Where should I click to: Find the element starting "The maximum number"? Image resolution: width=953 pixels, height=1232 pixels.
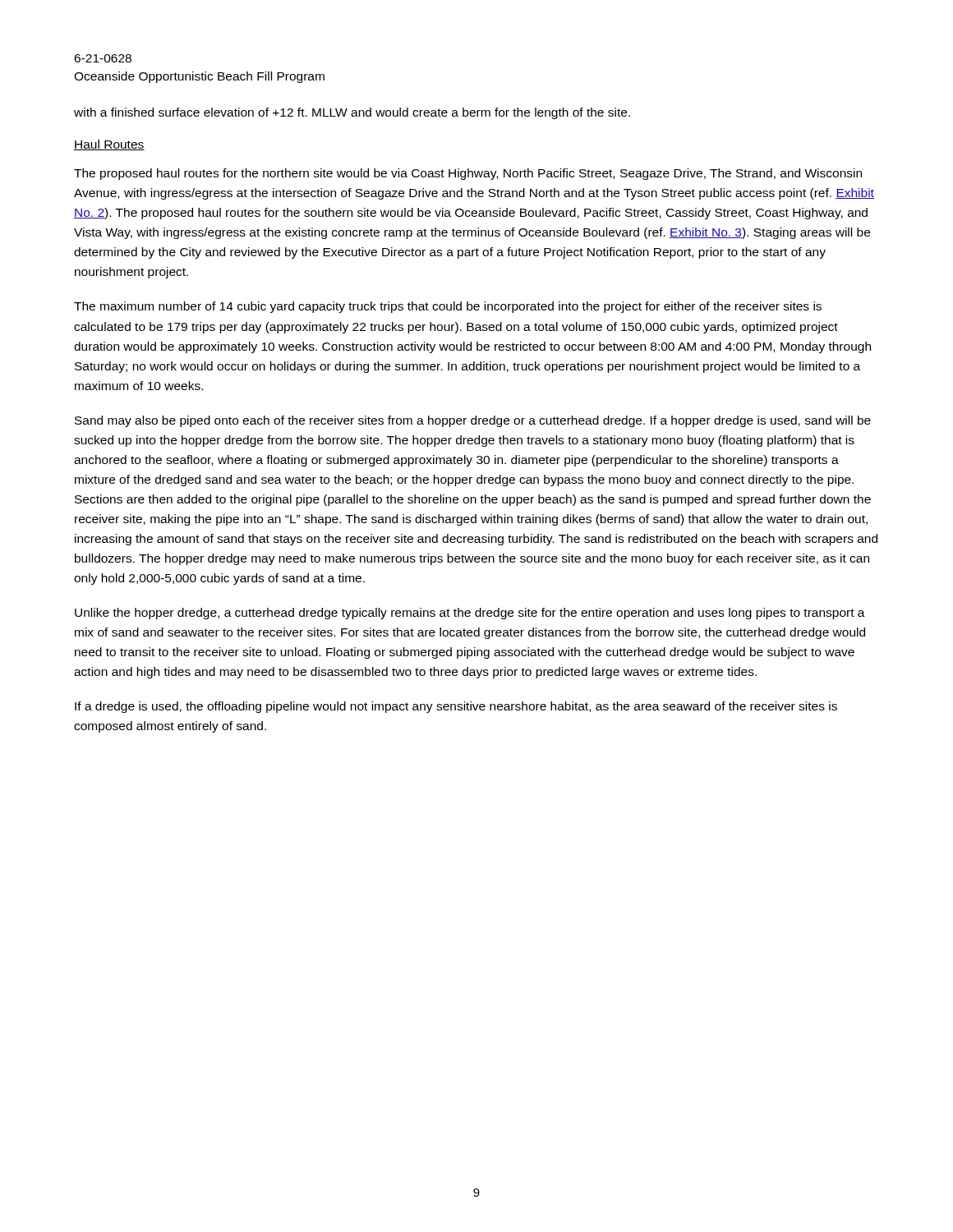tap(473, 346)
